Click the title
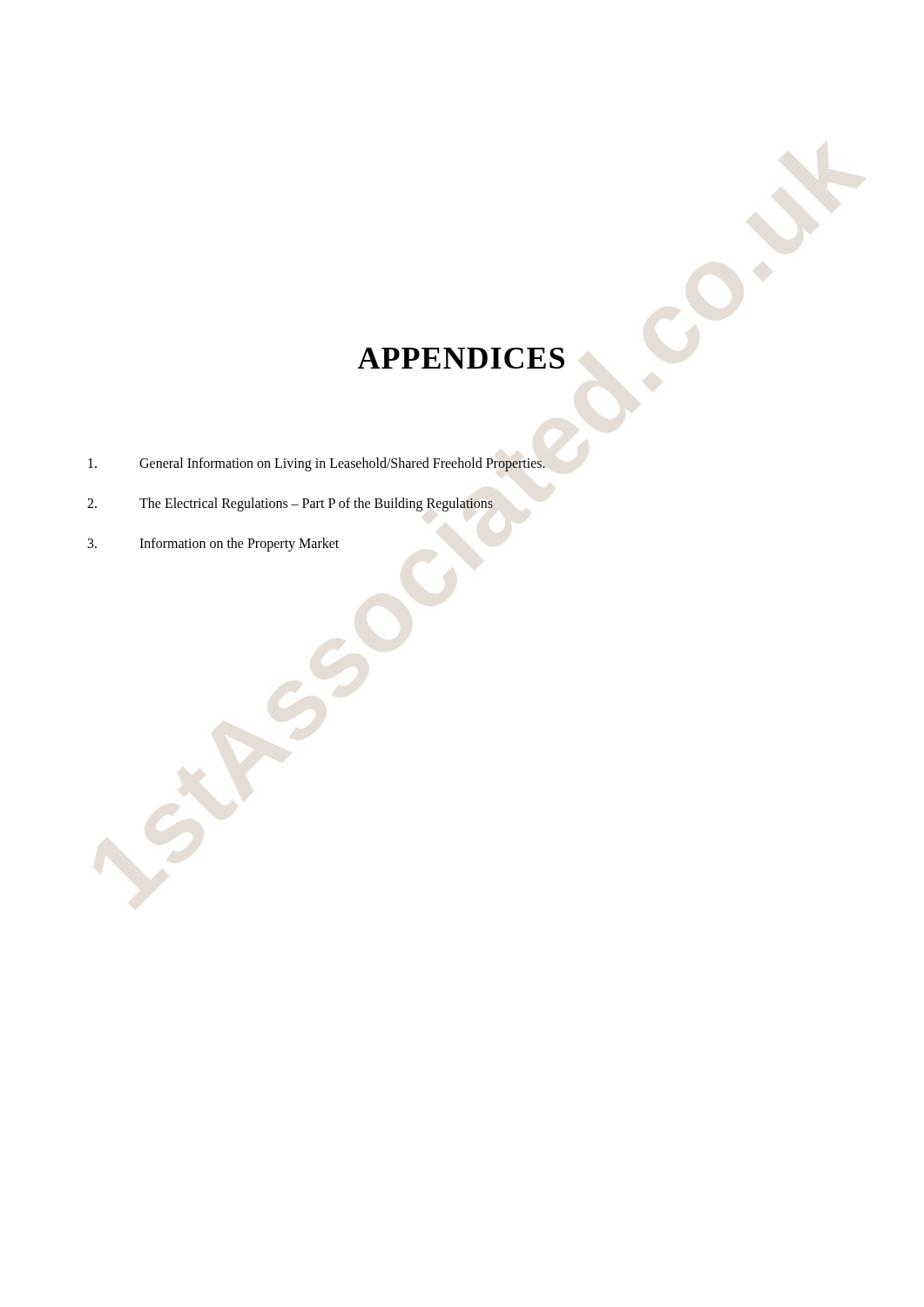 tap(462, 358)
